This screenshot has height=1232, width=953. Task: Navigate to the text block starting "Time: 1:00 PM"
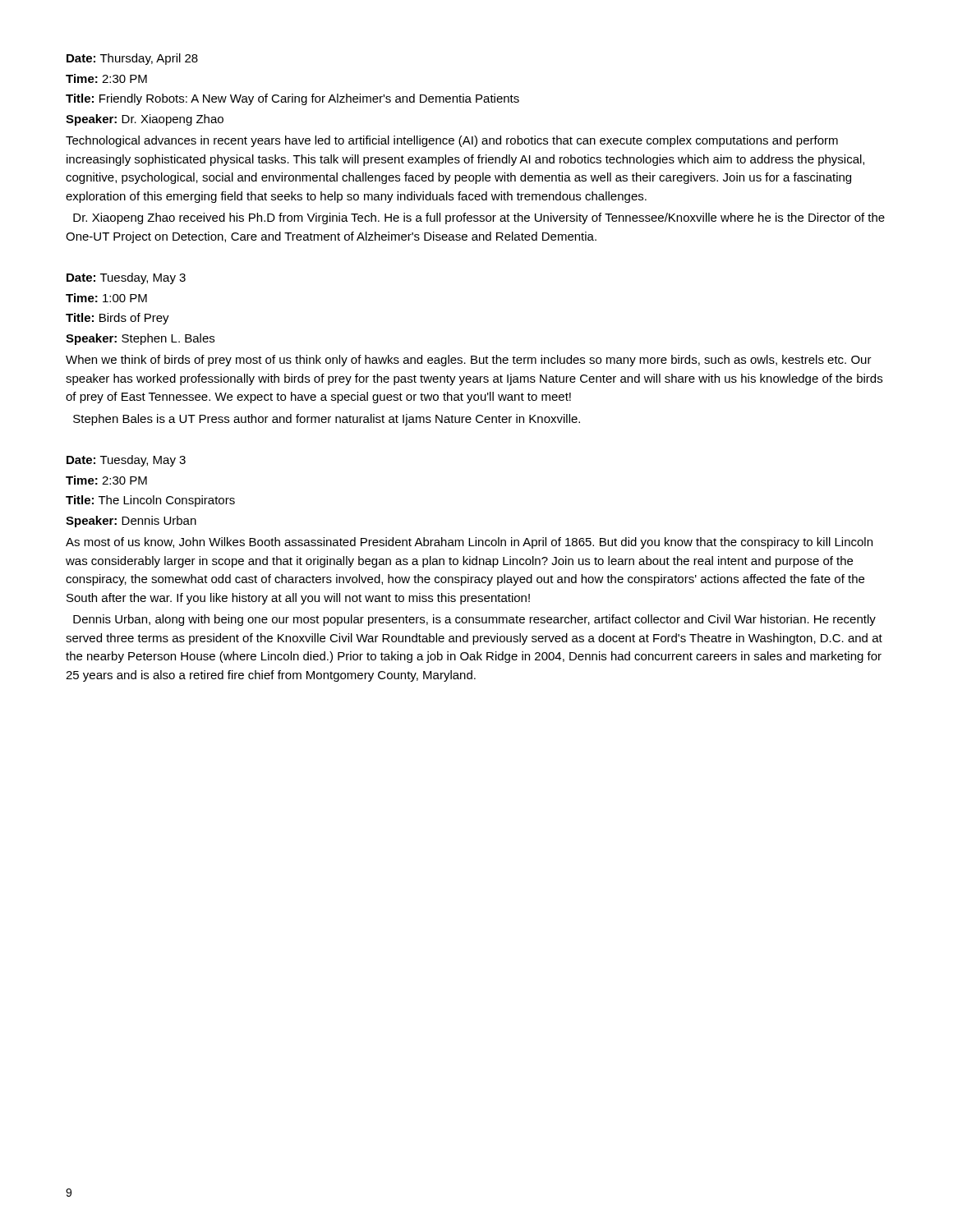coord(107,297)
